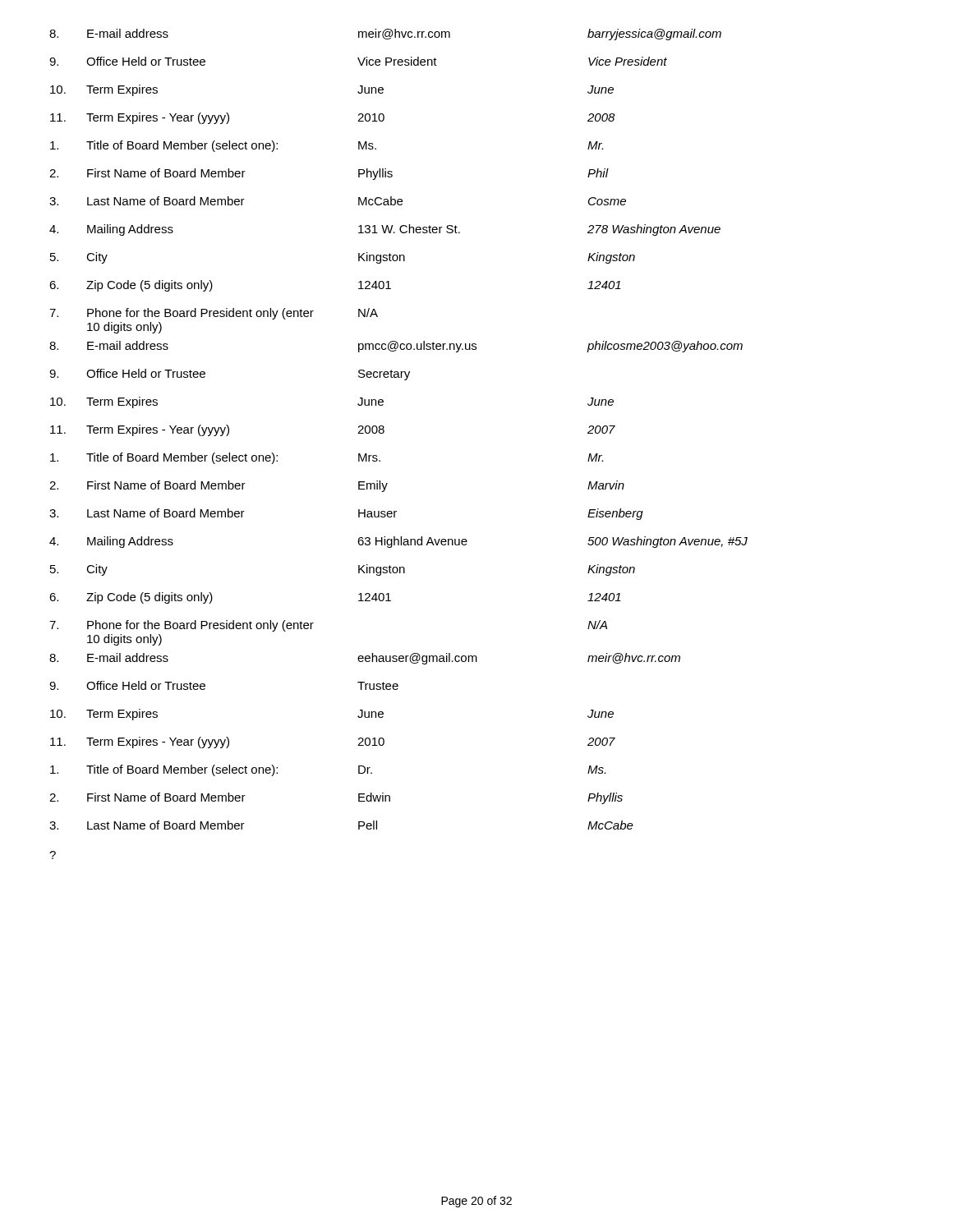Navigate to the region starting "9. Office Held or Trustee Vice"

point(433,60)
